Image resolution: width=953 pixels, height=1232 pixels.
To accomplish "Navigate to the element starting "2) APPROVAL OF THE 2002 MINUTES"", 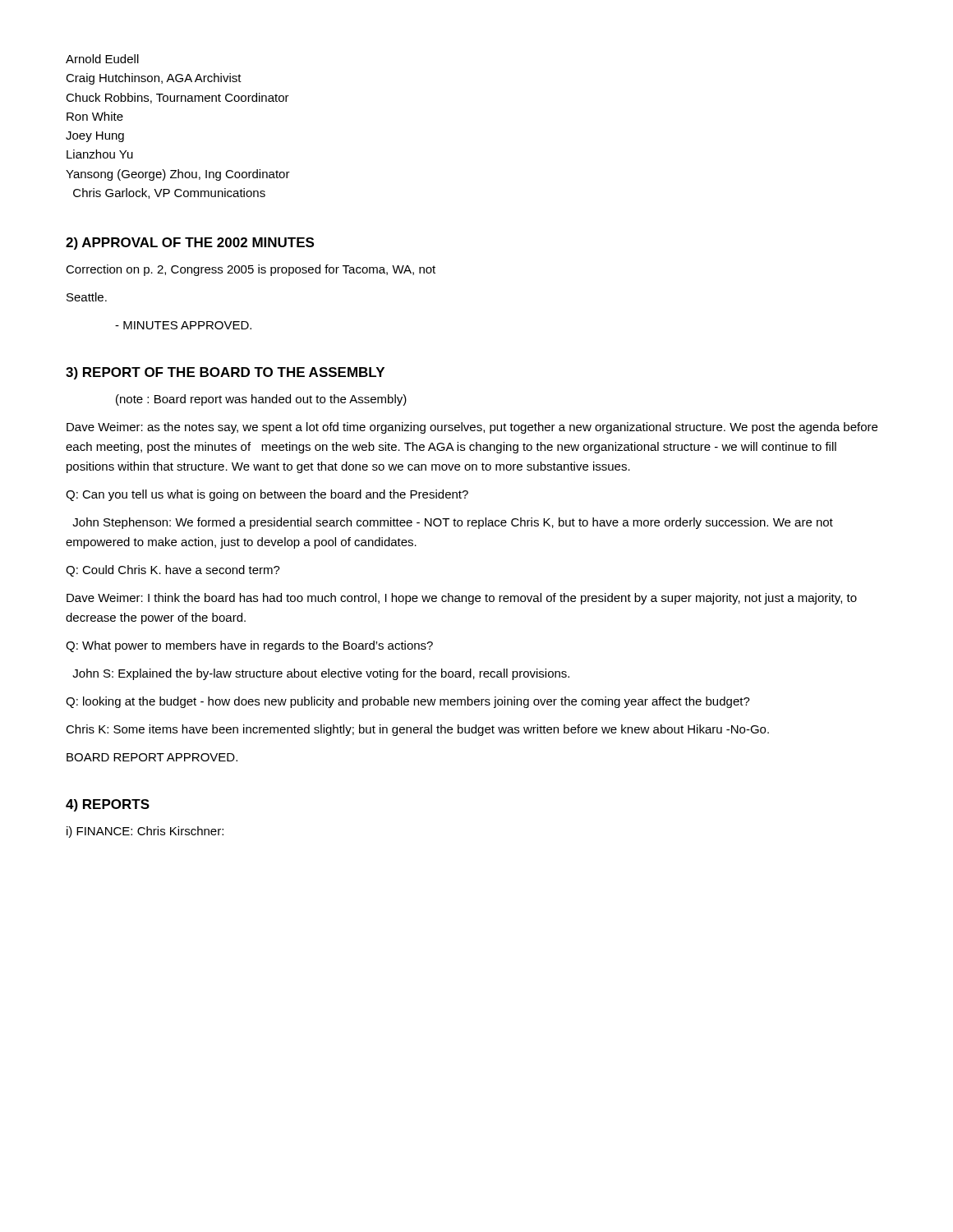I will pos(190,243).
